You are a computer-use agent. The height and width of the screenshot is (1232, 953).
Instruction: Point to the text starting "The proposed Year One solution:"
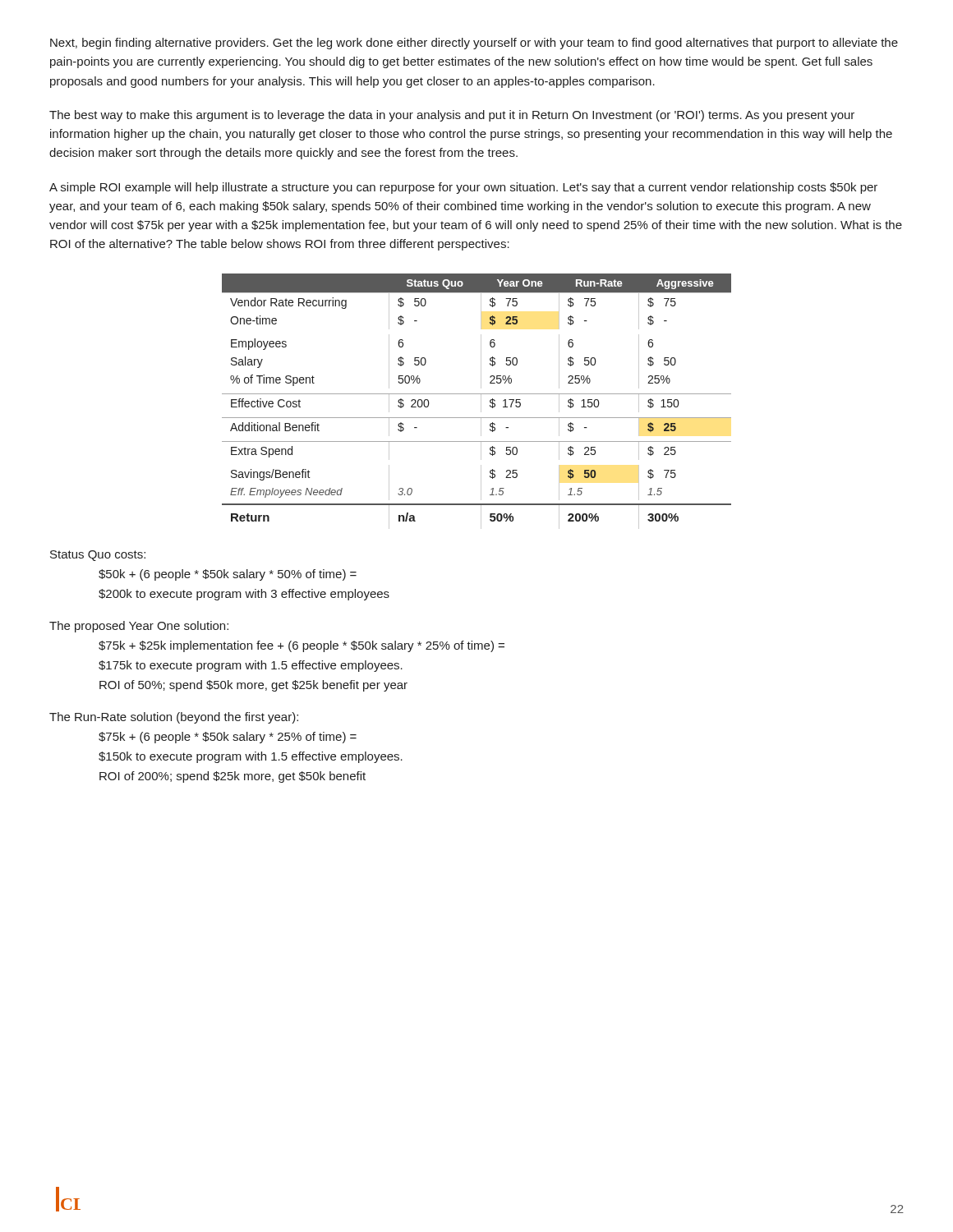[x=139, y=625]
